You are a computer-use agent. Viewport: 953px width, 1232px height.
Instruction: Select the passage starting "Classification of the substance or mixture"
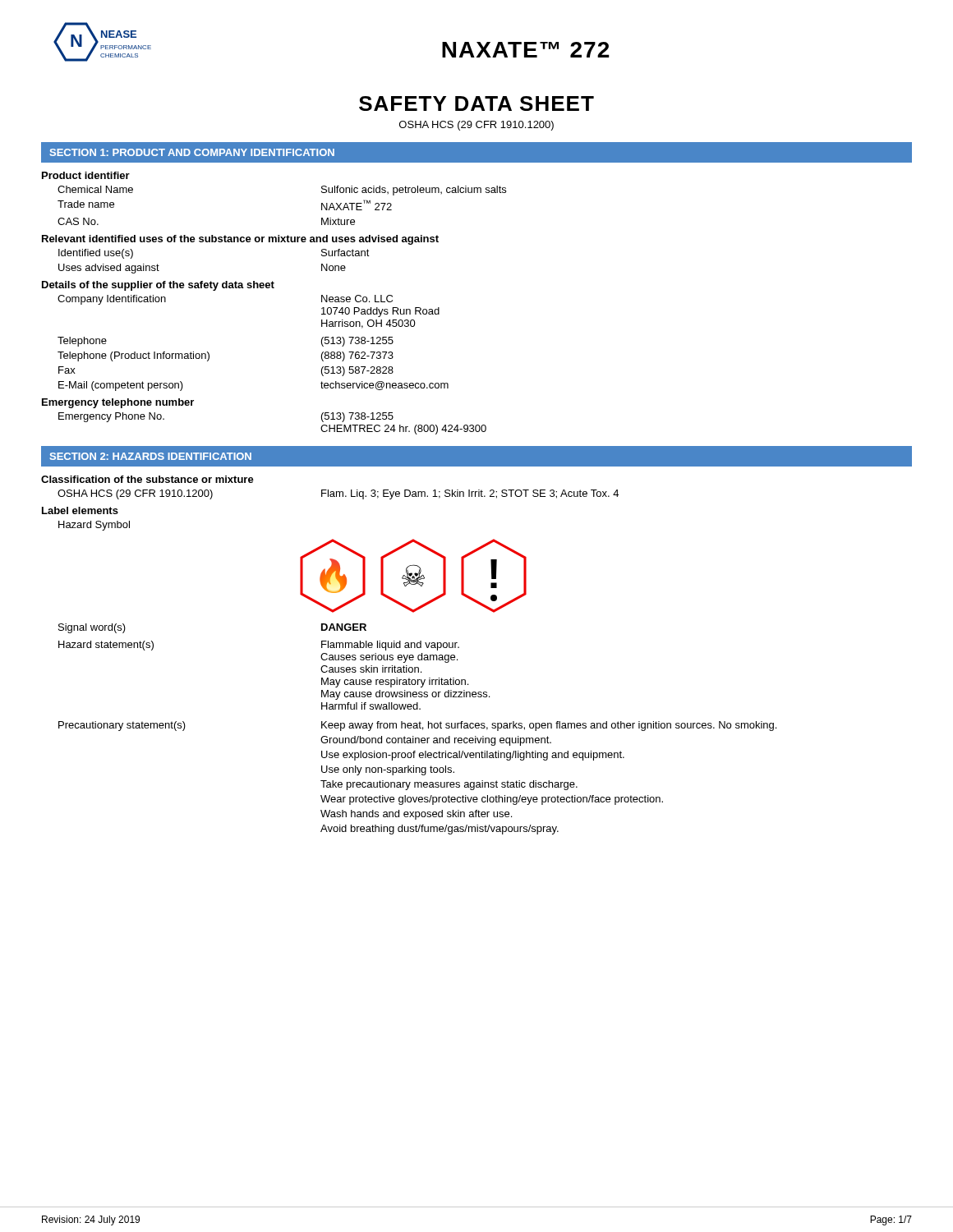tap(147, 479)
